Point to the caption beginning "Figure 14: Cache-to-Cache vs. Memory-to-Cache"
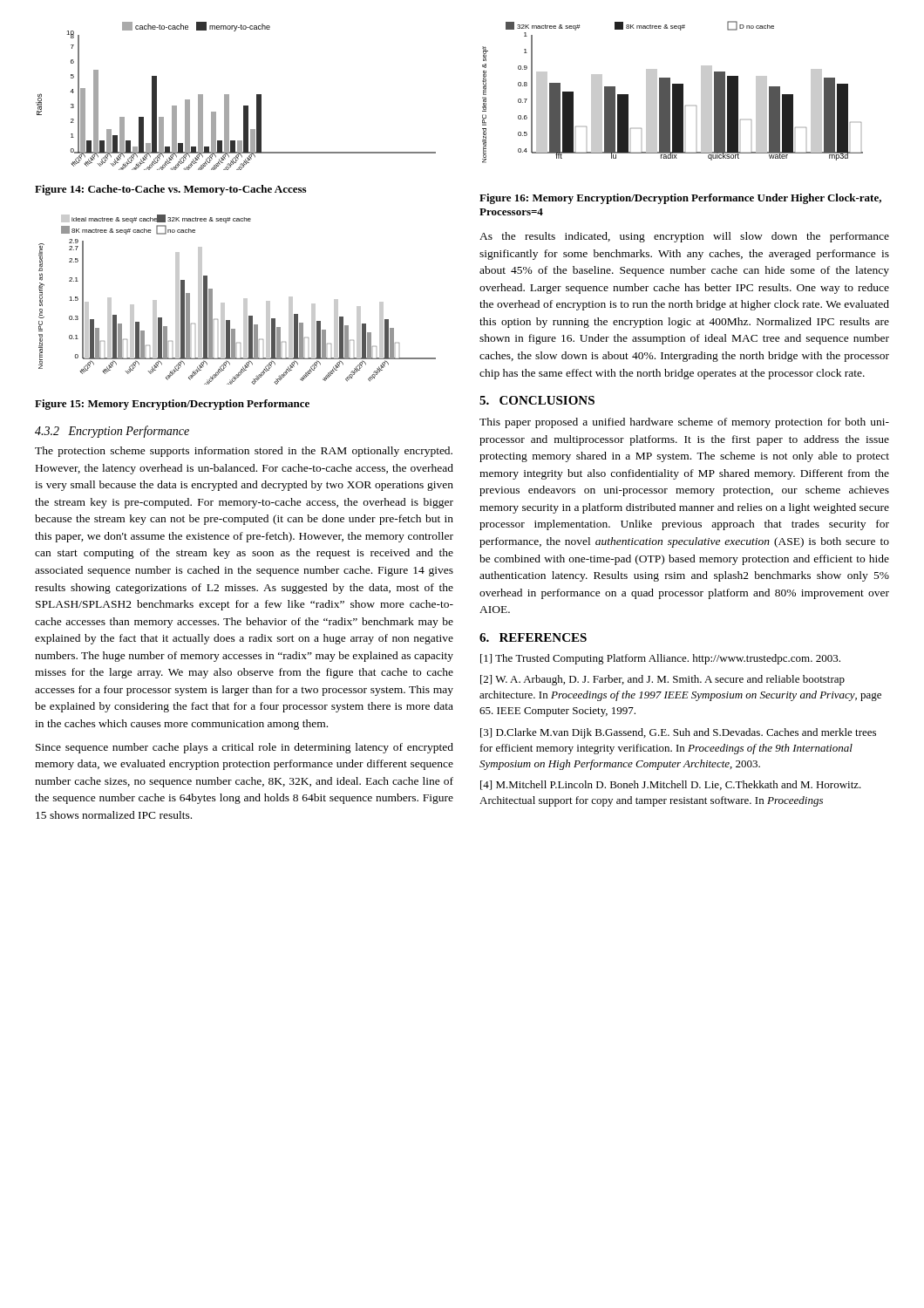924x1308 pixels. [171, 189]
